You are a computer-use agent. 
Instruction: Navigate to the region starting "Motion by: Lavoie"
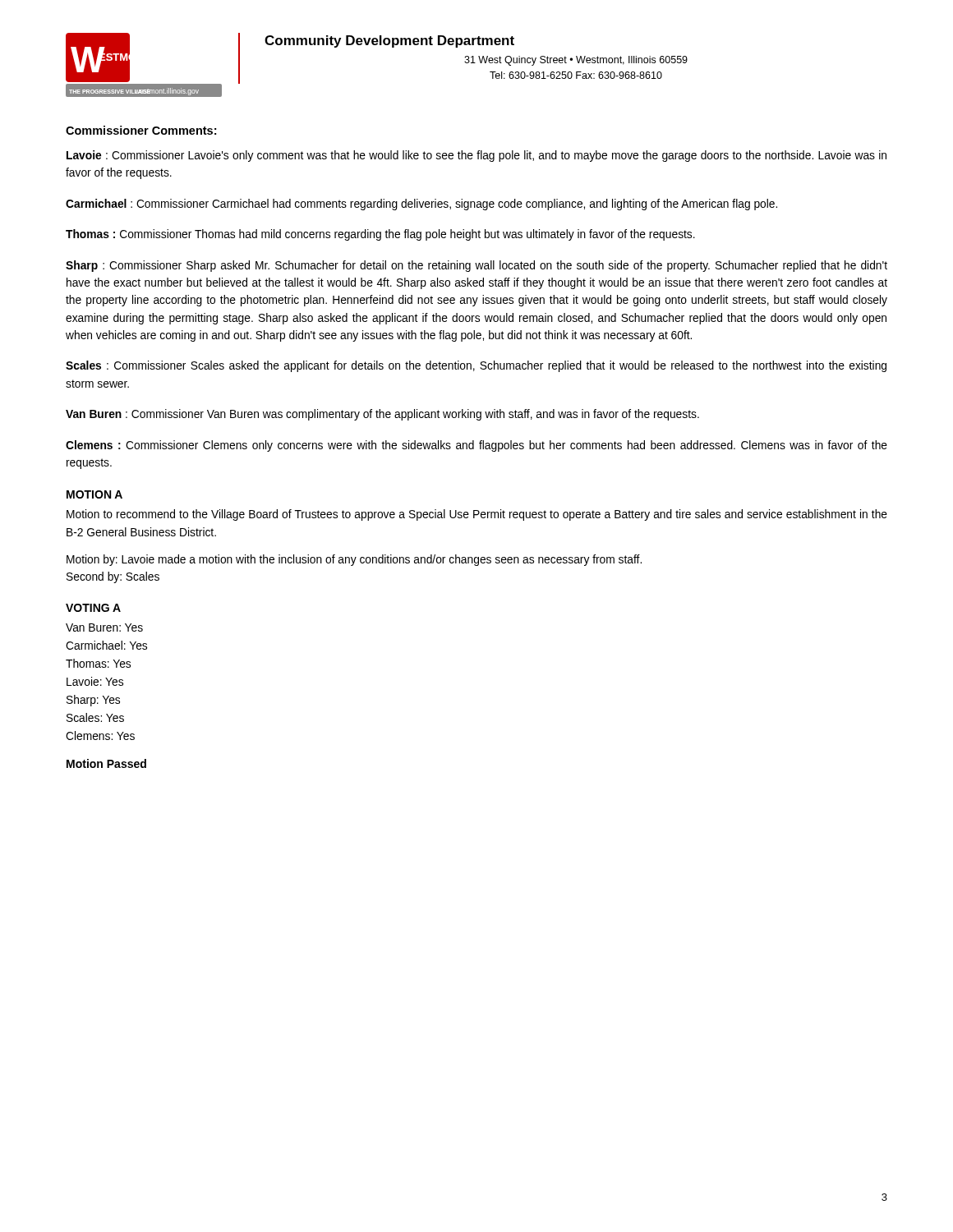click(x=354, y=569)
